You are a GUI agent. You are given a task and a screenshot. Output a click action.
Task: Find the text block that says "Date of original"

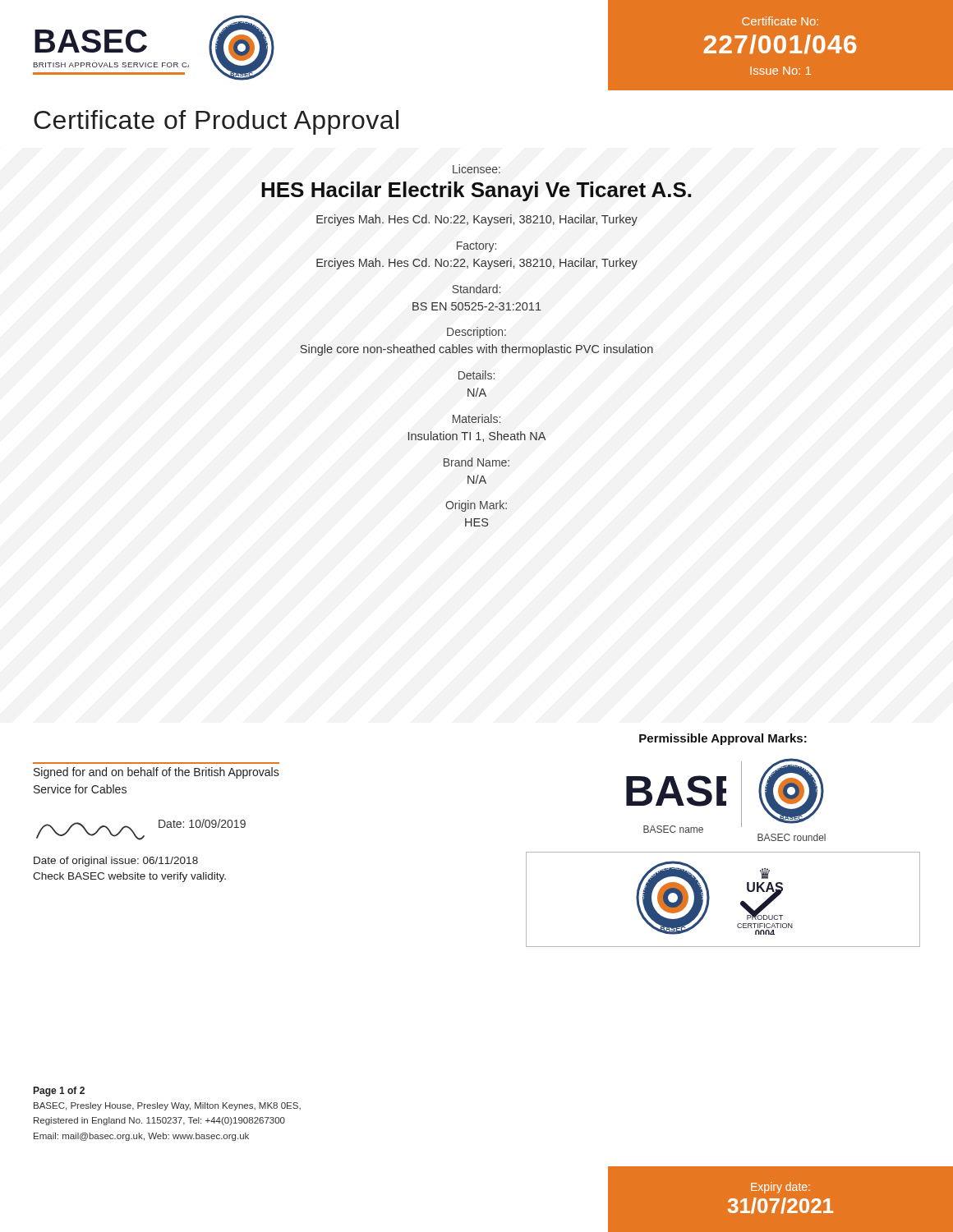(x=116, y=860)
